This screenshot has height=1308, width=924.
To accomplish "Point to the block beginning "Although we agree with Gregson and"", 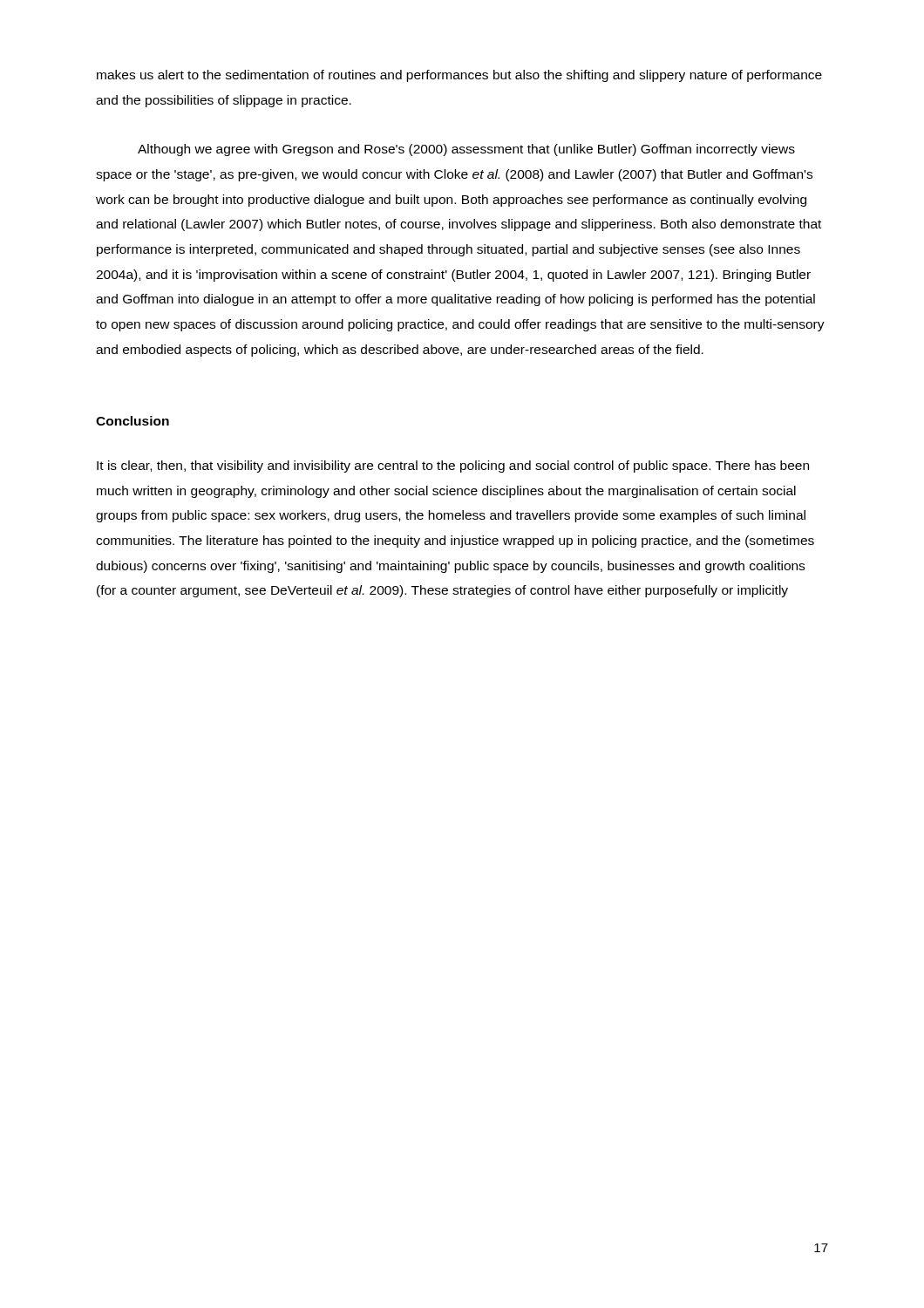I will [460, 249].
